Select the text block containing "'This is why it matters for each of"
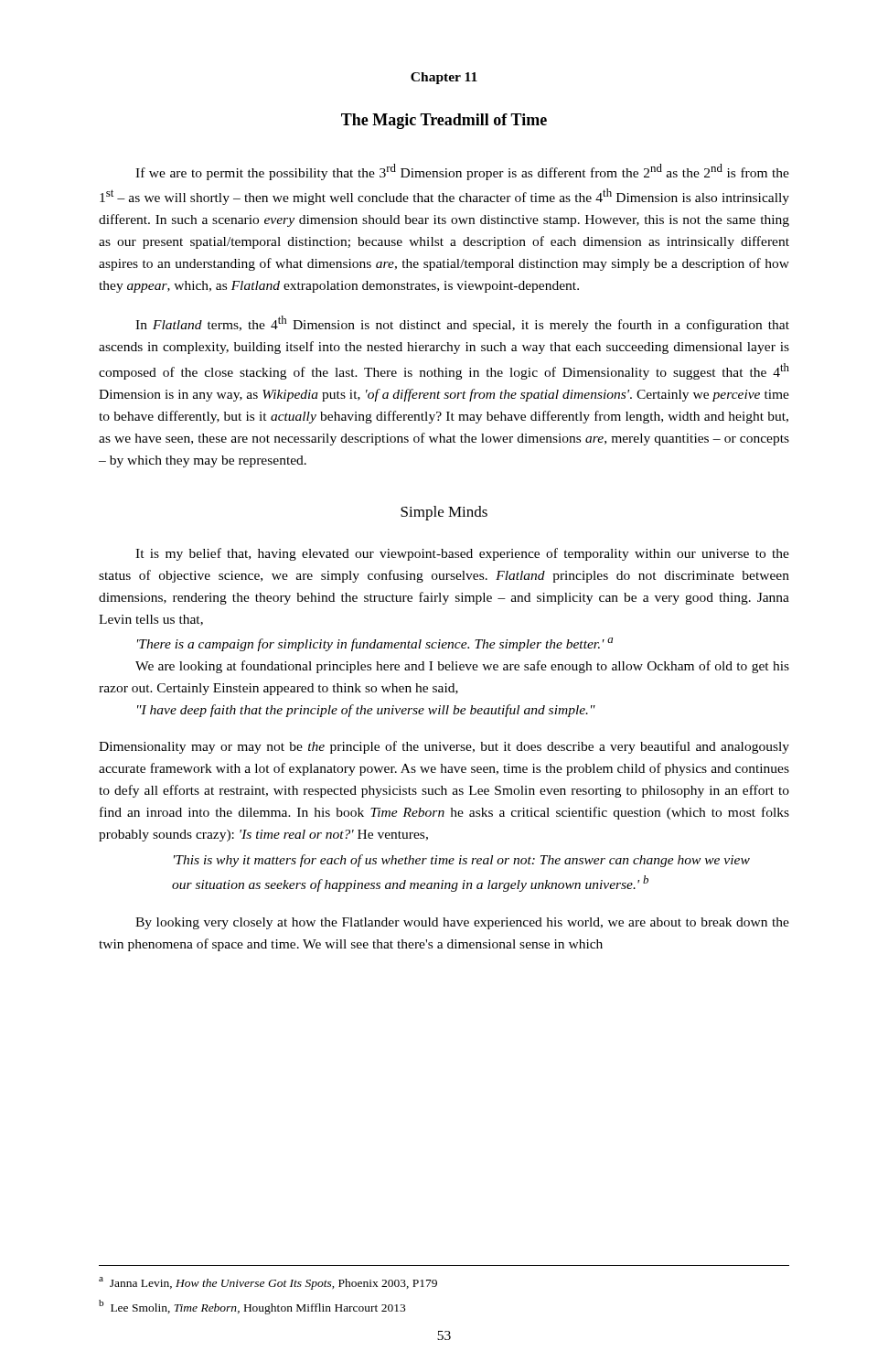Viewport: 888px width, 1372px height. coord(462,873)
